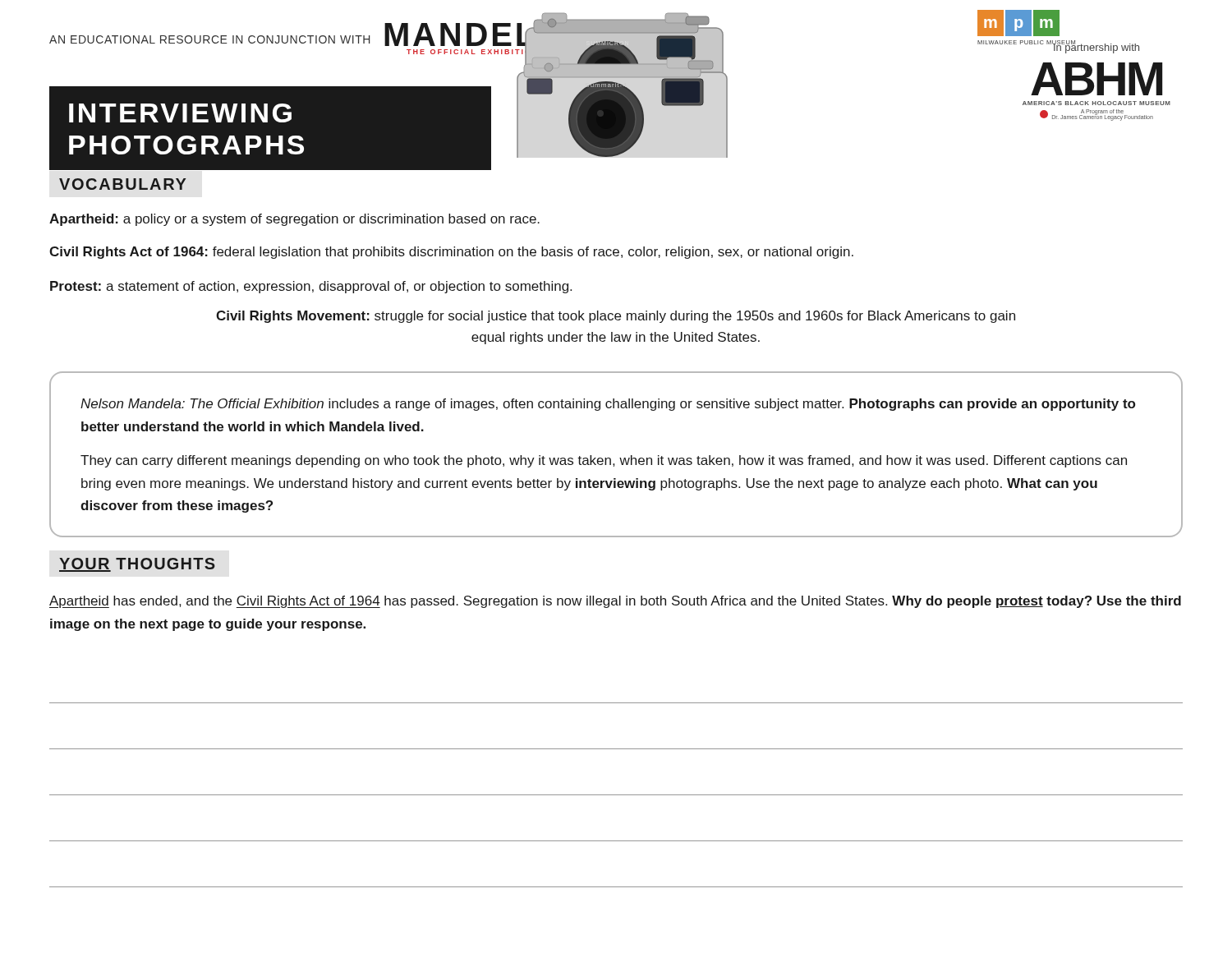
Task: Point to the passage starting "INTERVIEWING PHOTOGRAPHS"
Action: click(187, 129)
